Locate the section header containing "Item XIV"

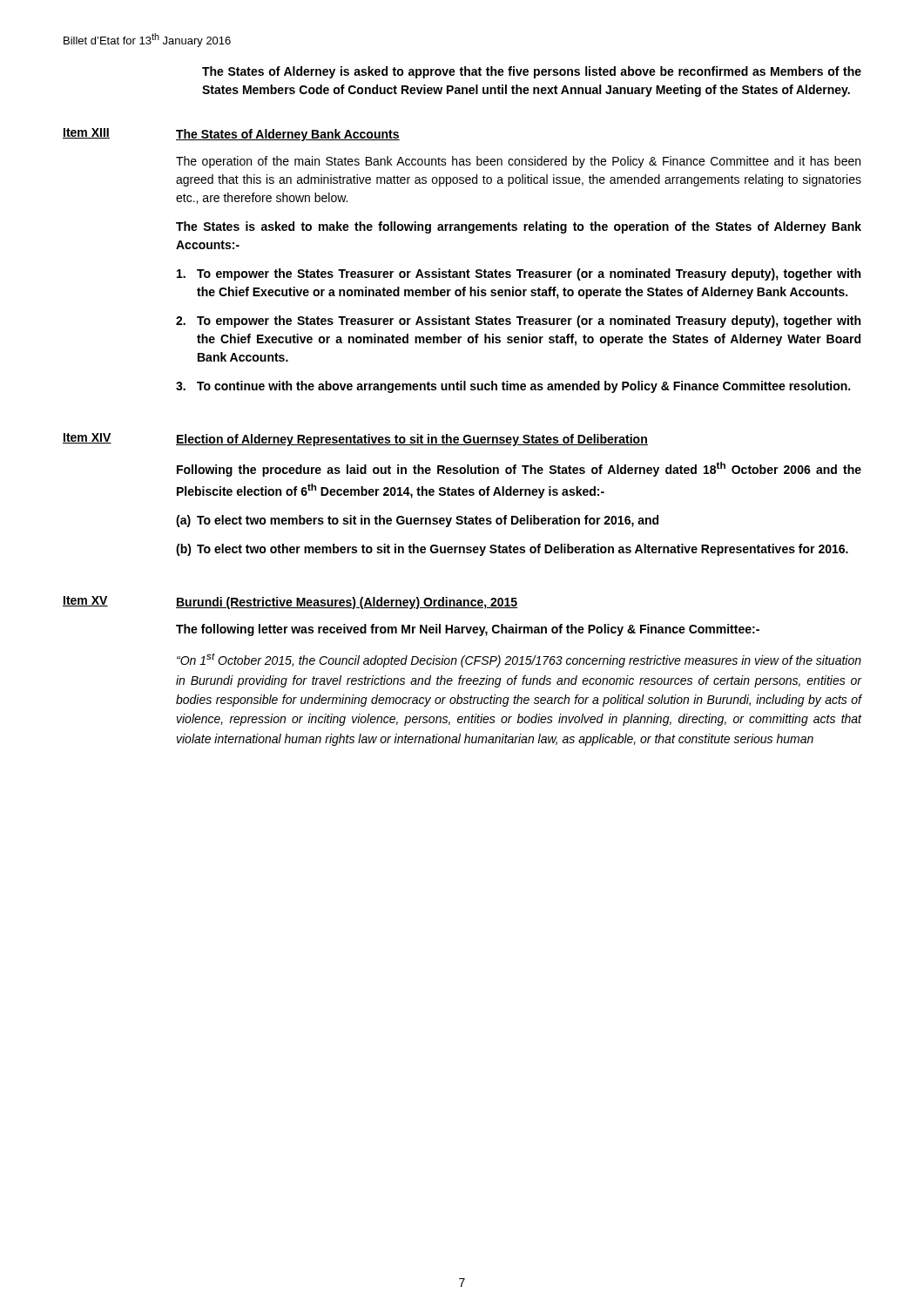[x=87, y=438]
